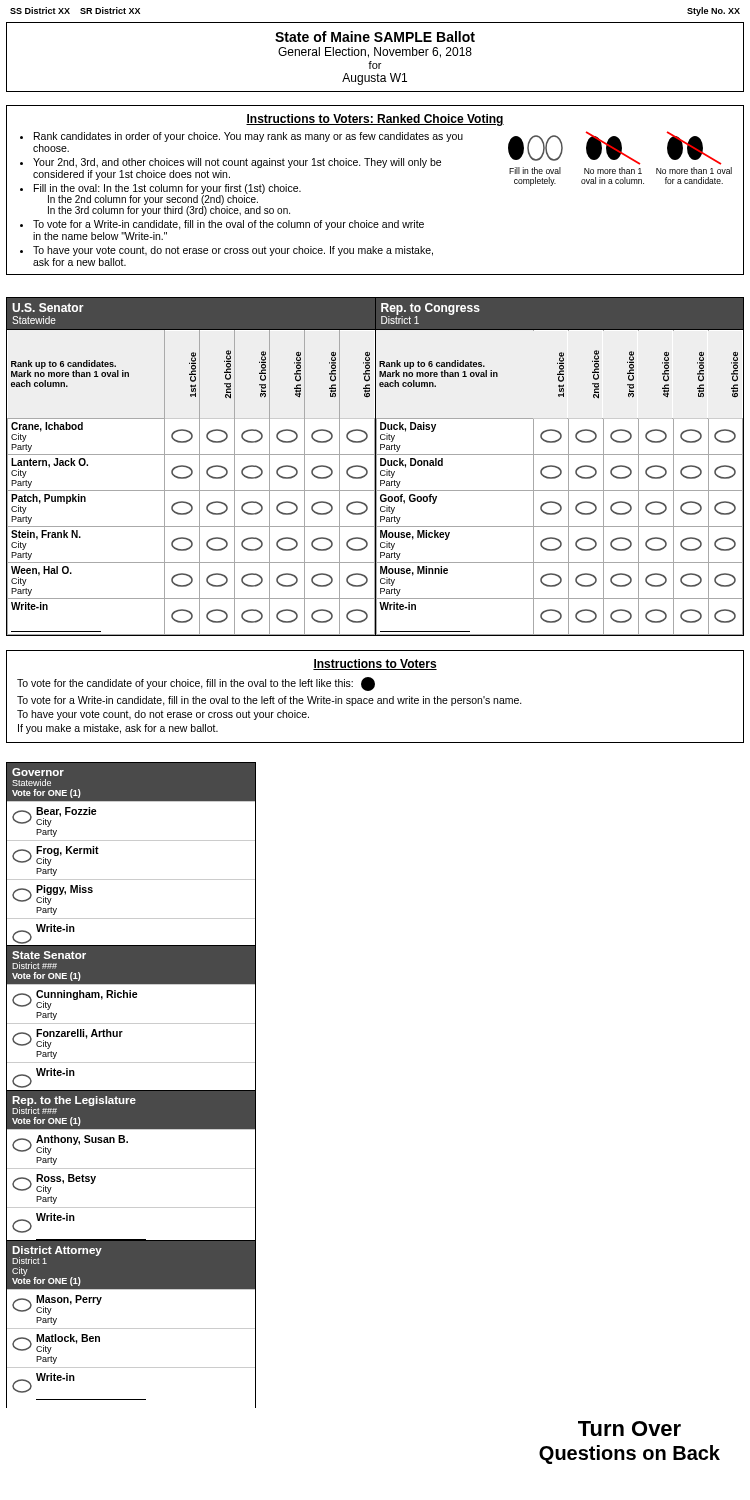
Task: Find the table that mentions "Rep. to the"
Action: (x=131, y=1169)
